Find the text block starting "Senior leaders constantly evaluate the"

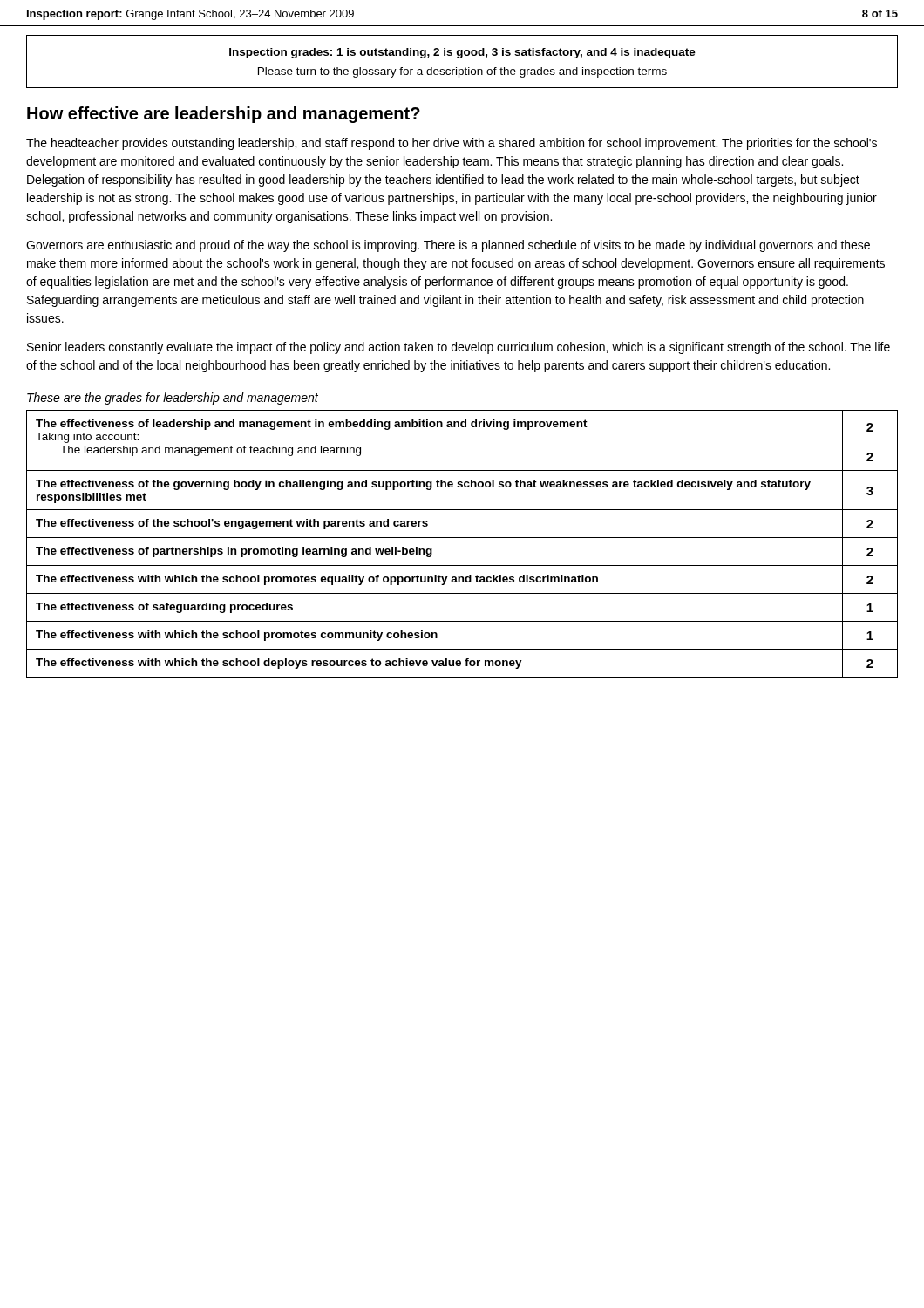tap(458, 356)
